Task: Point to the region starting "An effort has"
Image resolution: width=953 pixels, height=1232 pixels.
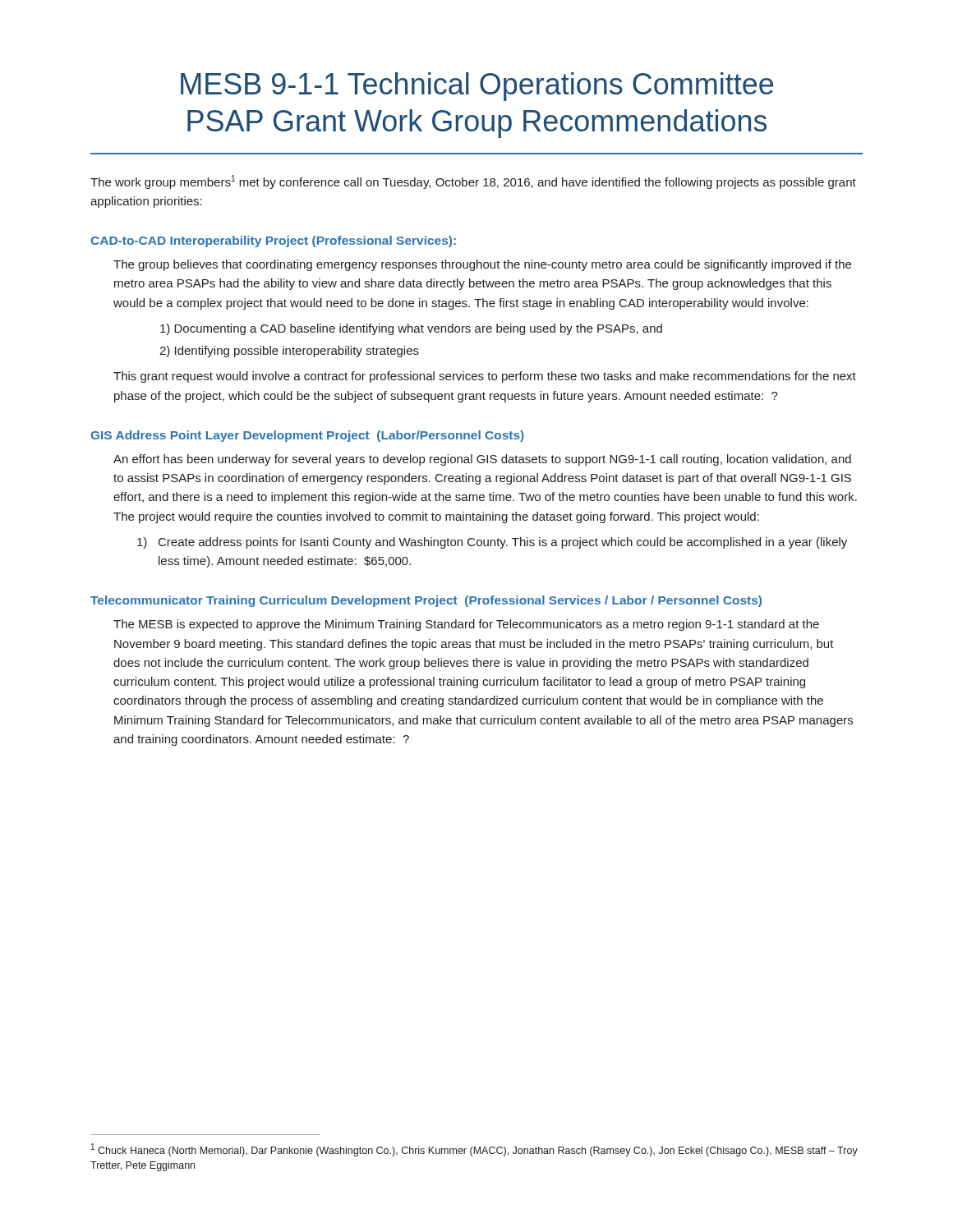Action: 488,487
